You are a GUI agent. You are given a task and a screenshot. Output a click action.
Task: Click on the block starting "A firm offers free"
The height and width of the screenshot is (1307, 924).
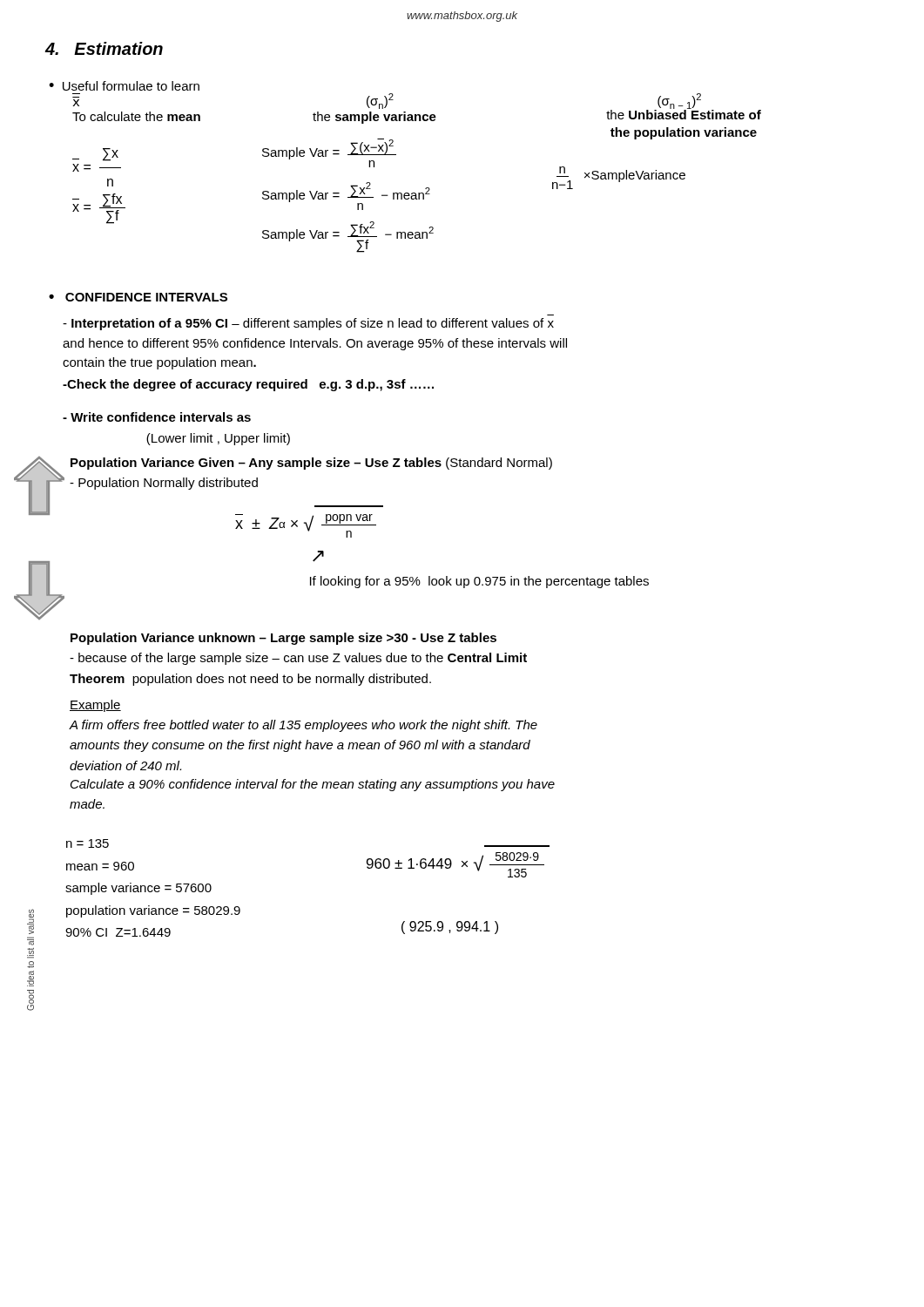(304, 745)
